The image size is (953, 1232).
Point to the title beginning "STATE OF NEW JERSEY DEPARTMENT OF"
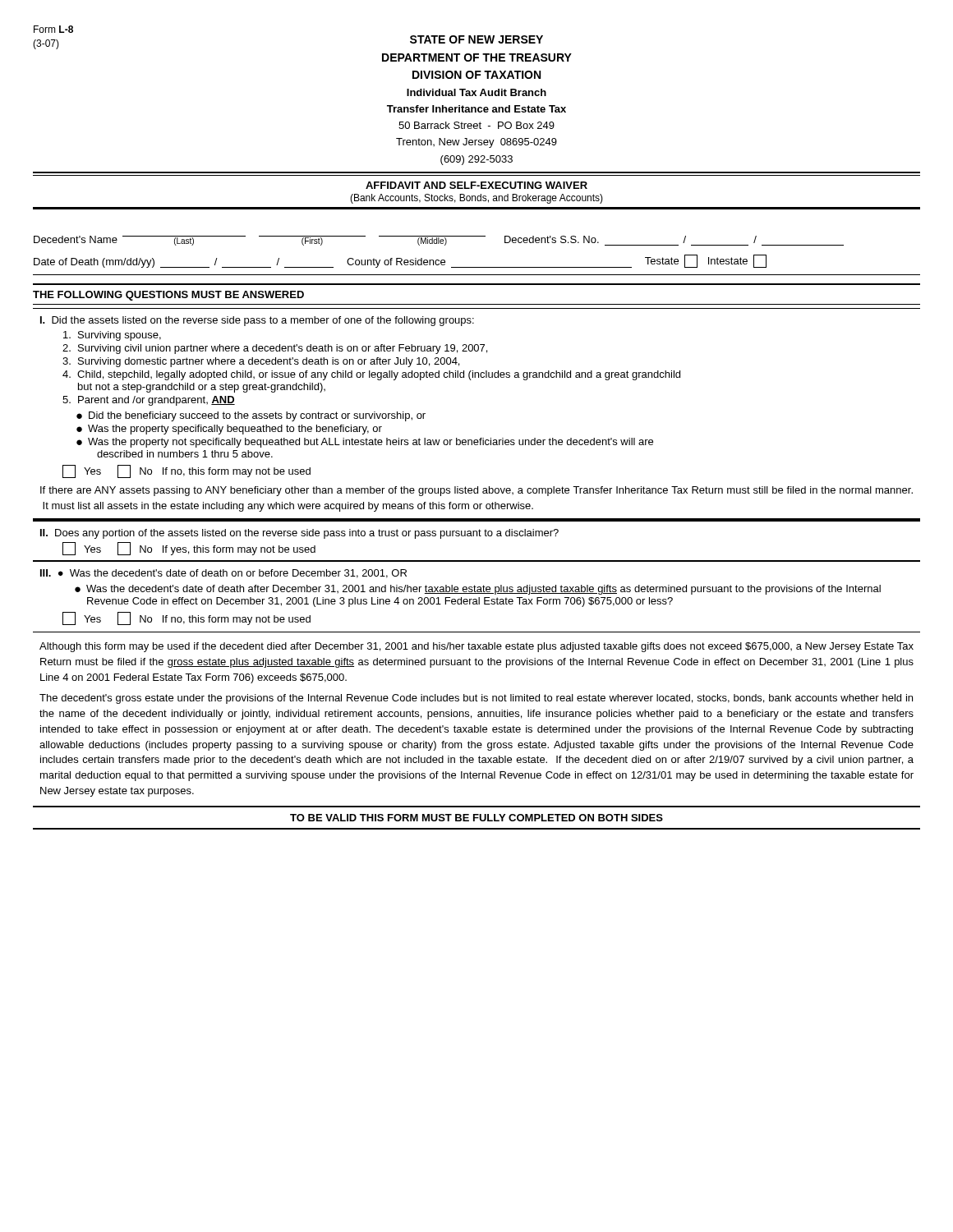click(x=476, y=99)
